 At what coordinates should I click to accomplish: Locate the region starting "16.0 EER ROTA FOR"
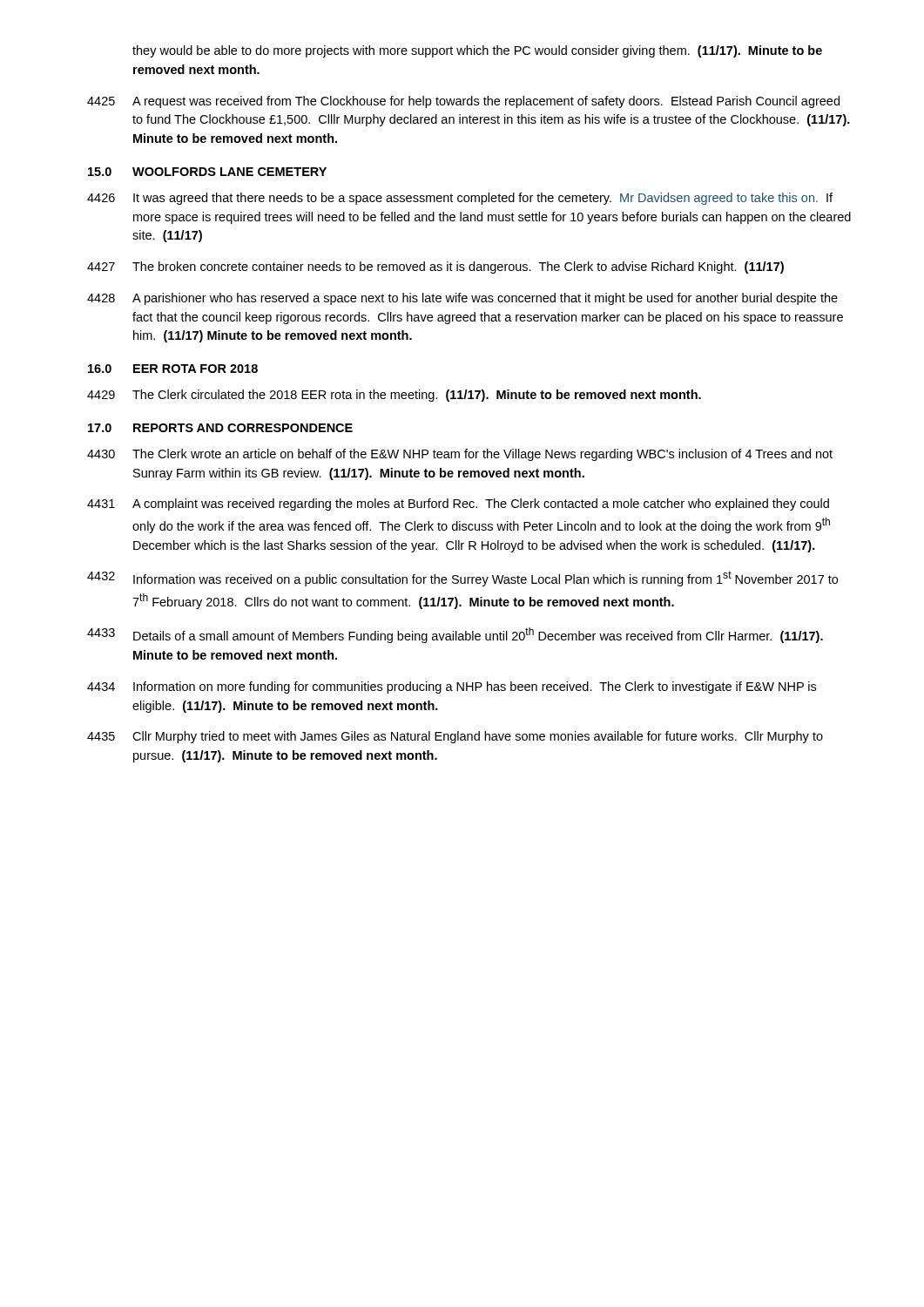[x=173, y=369]
